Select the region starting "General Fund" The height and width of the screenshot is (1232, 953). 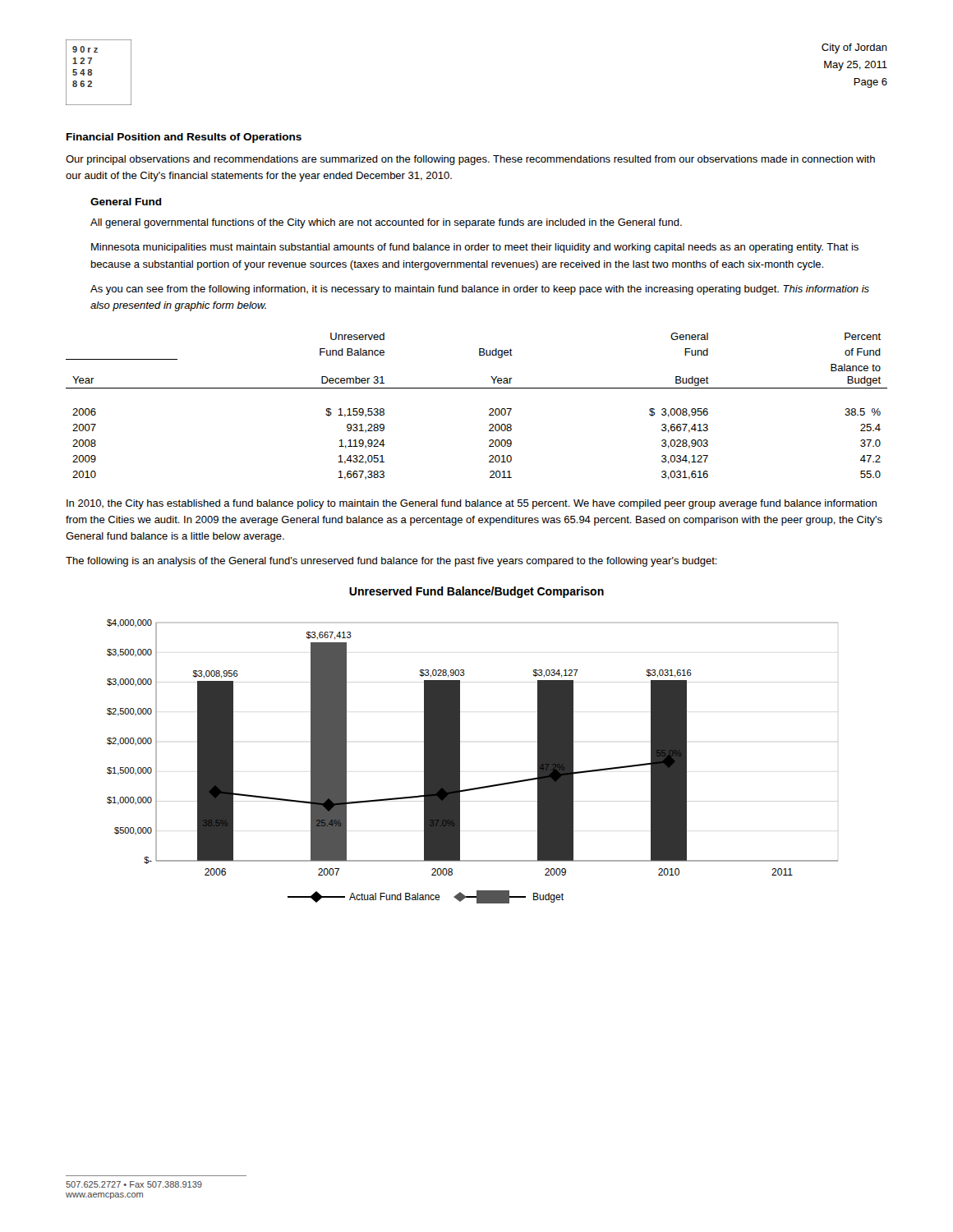coord(126,202)
